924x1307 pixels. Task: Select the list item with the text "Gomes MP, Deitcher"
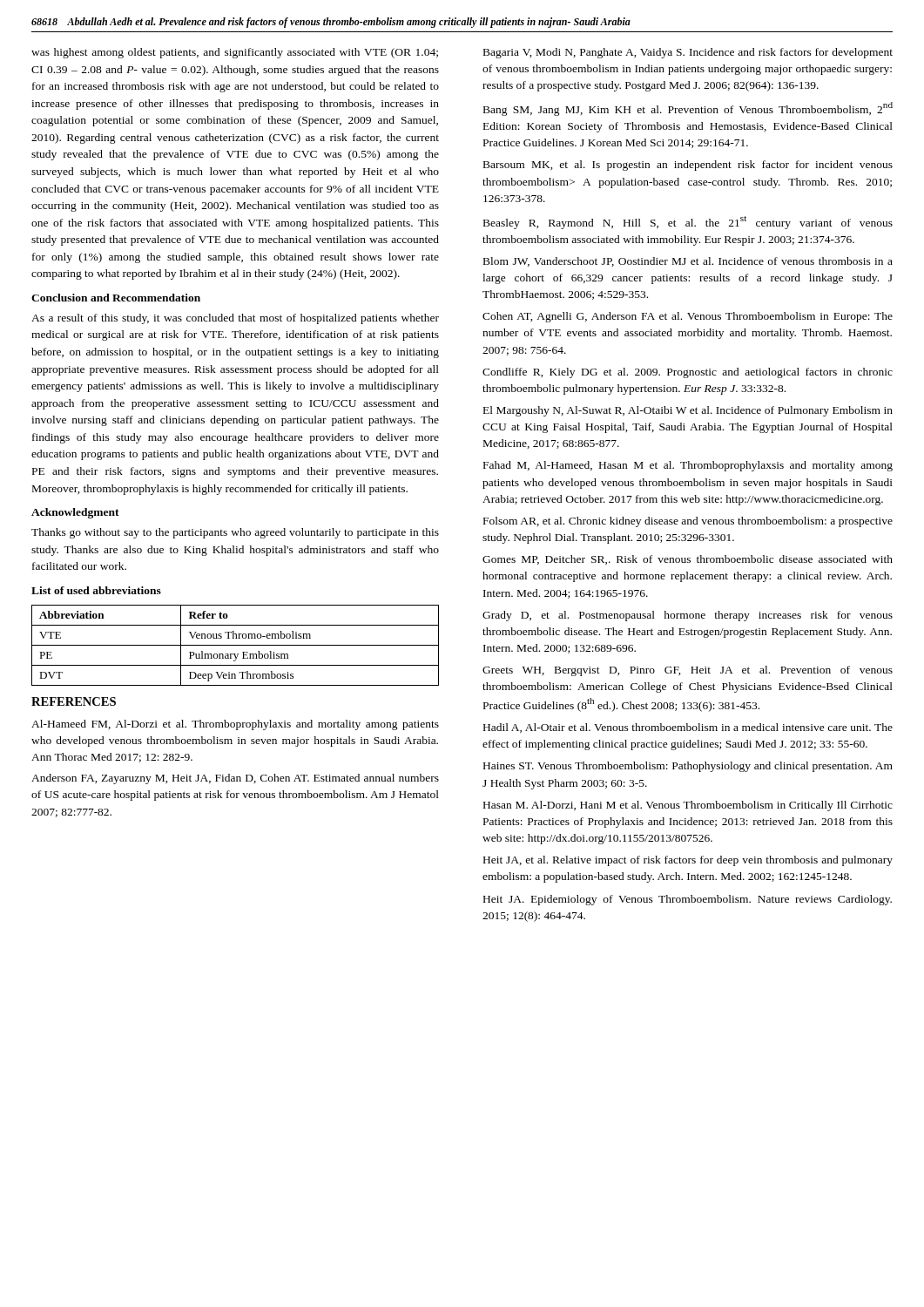pos(688,576)
